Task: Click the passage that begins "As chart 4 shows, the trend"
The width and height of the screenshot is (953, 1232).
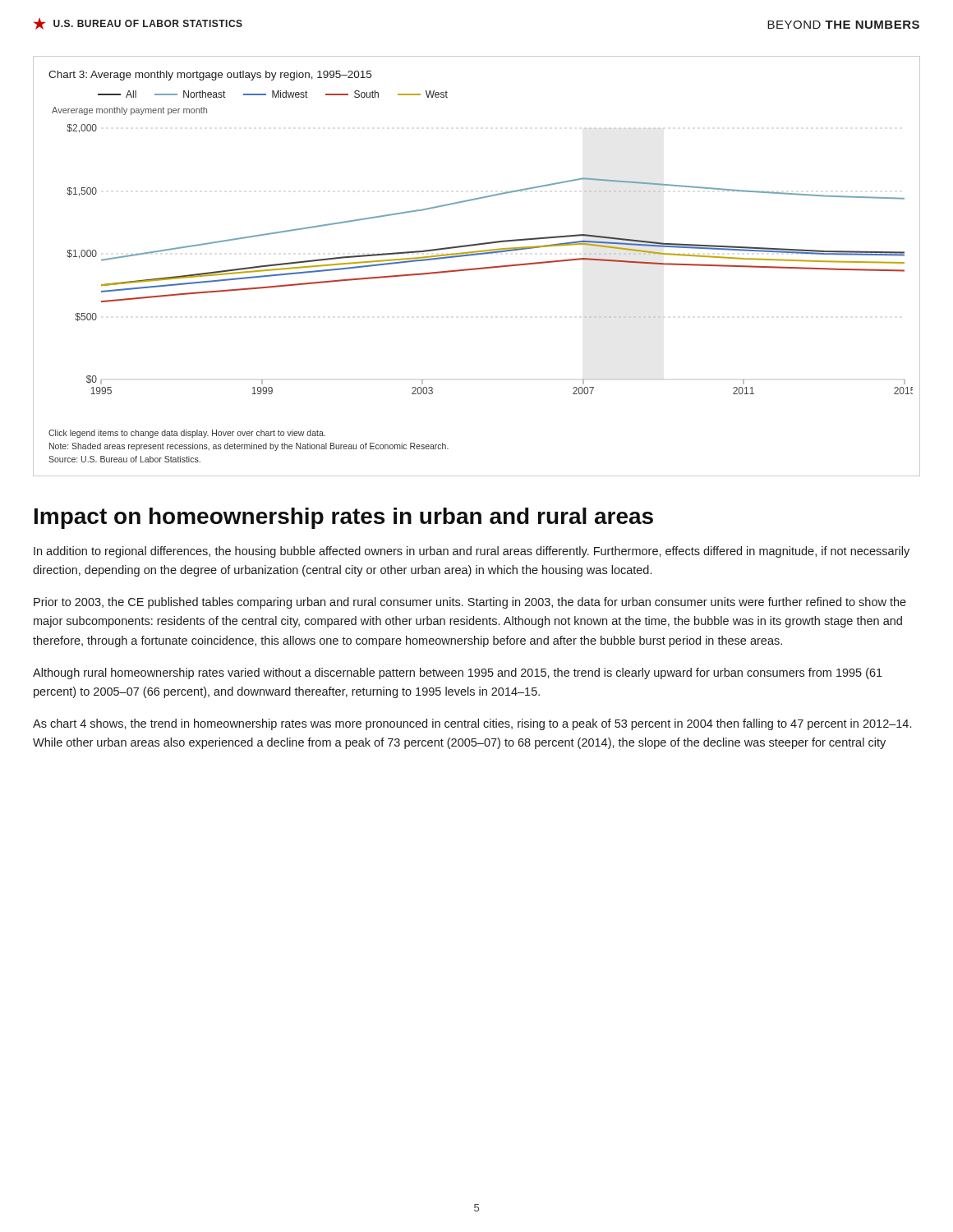Action: pos(473,733)
